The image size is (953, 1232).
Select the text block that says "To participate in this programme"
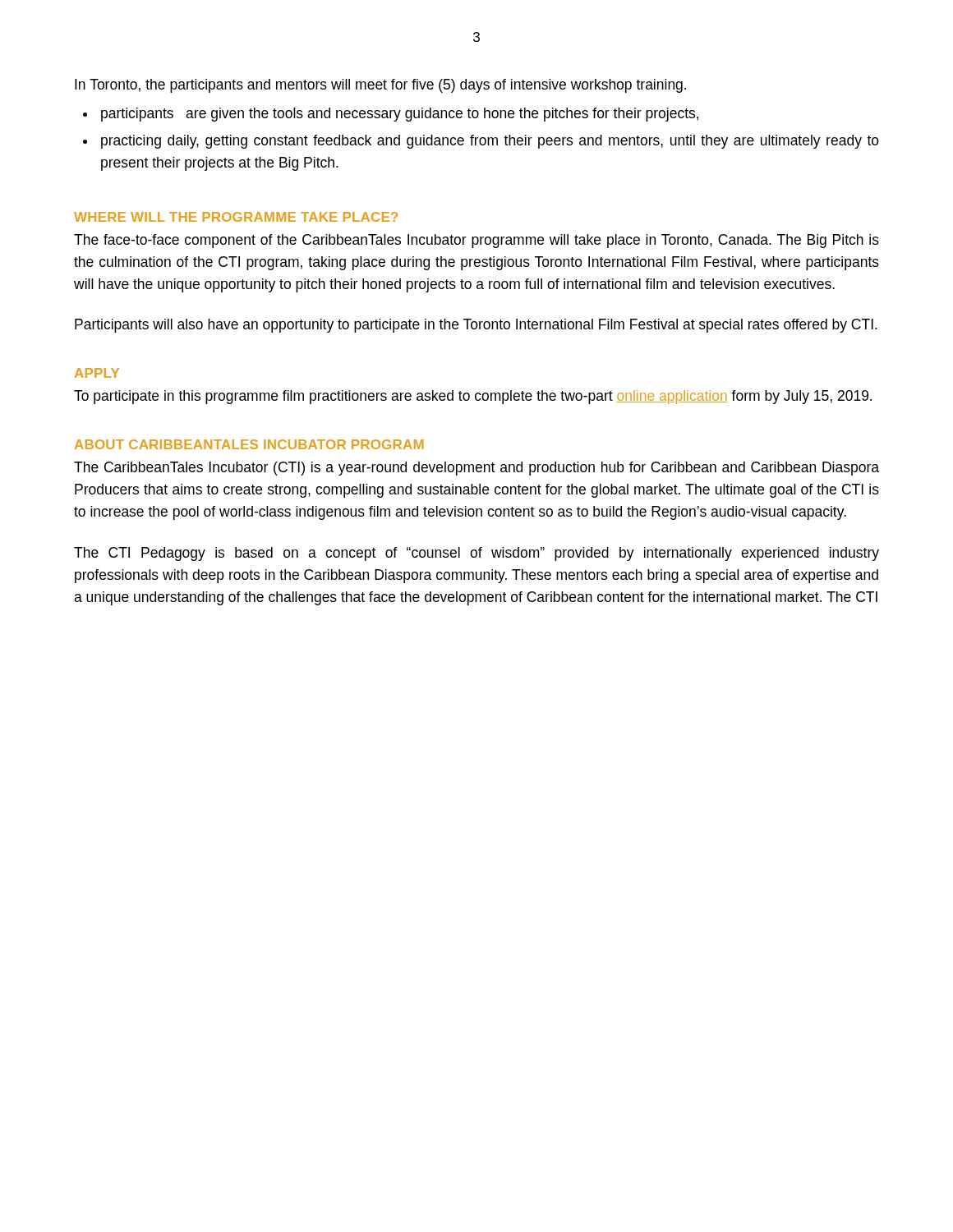click(x=474, y=396)
